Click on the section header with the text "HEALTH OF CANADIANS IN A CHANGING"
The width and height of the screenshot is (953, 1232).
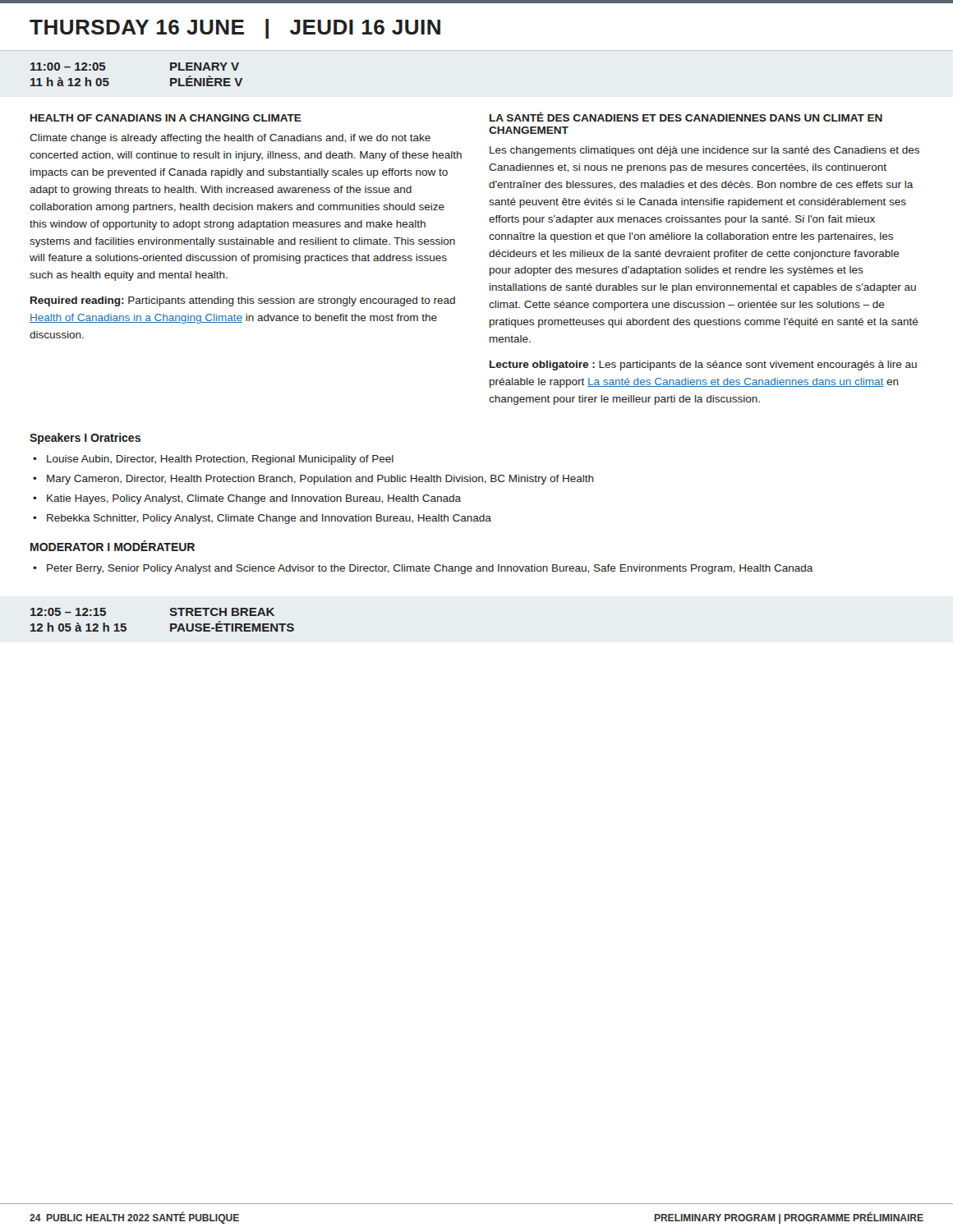pos(165,118)
